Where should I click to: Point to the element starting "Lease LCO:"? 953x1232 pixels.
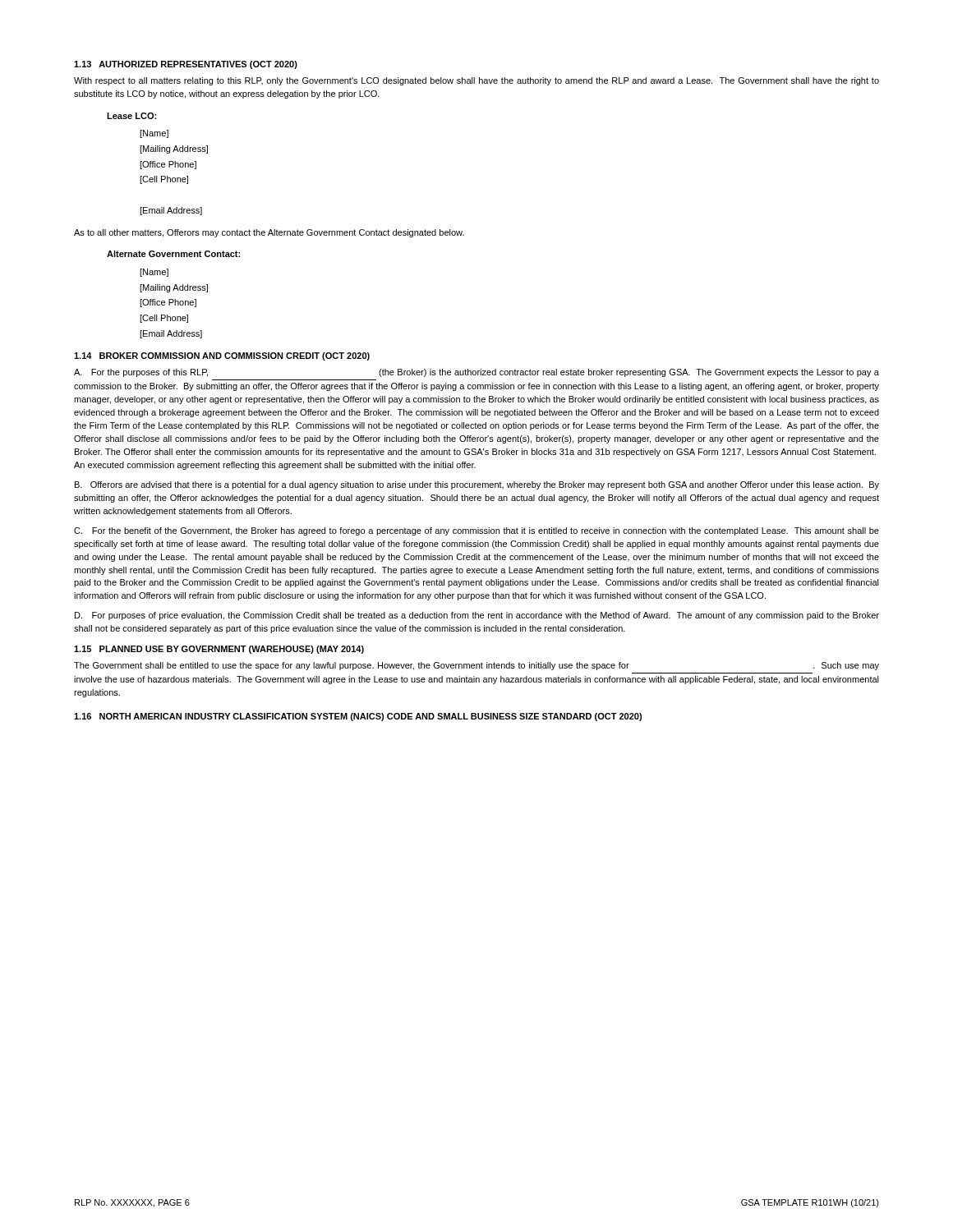pos(132,116)
